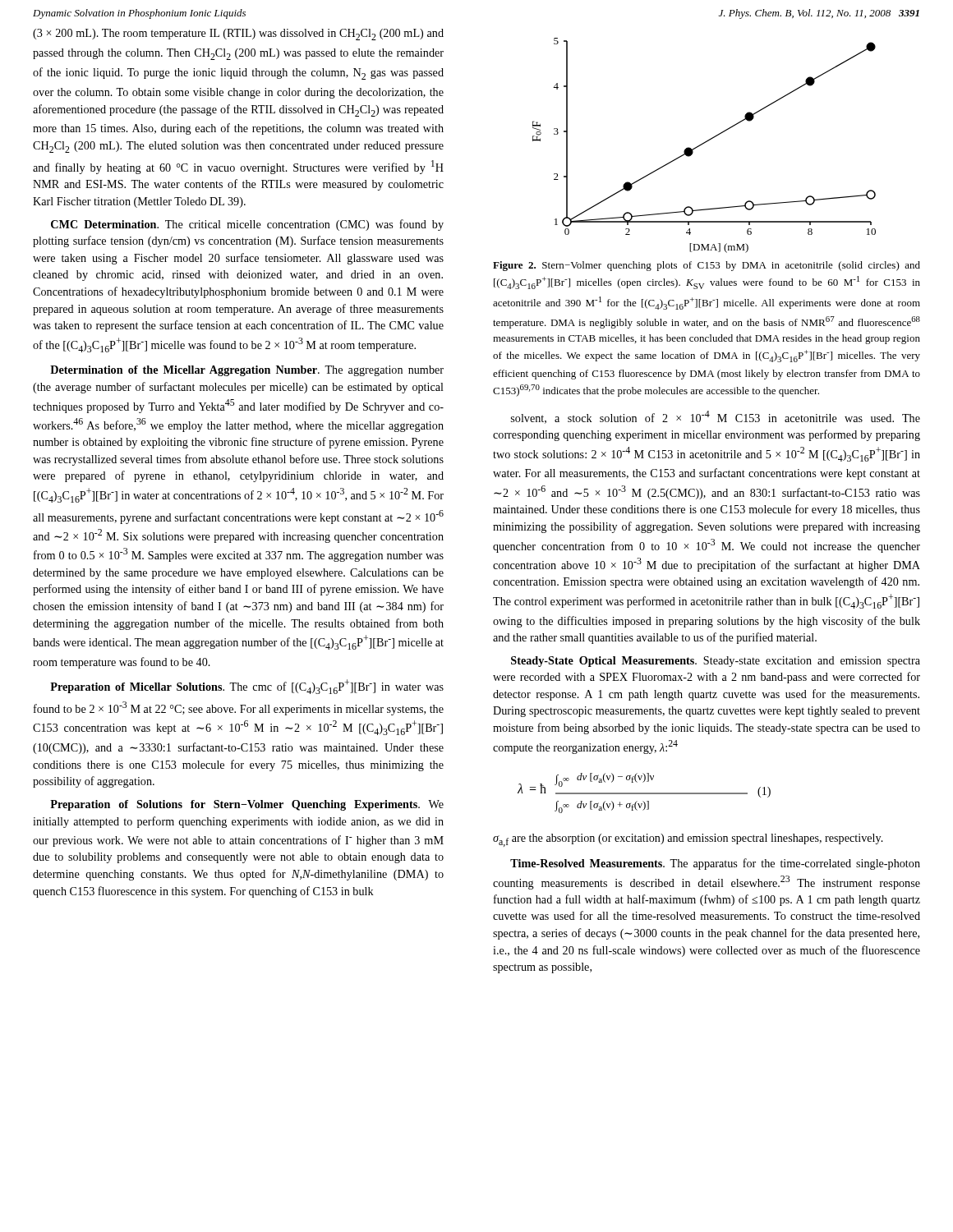Locate the text block that says "Steady-State Optical Measurements."
The height and width of the screenshot is (1232, 953).
coord(707,704)
